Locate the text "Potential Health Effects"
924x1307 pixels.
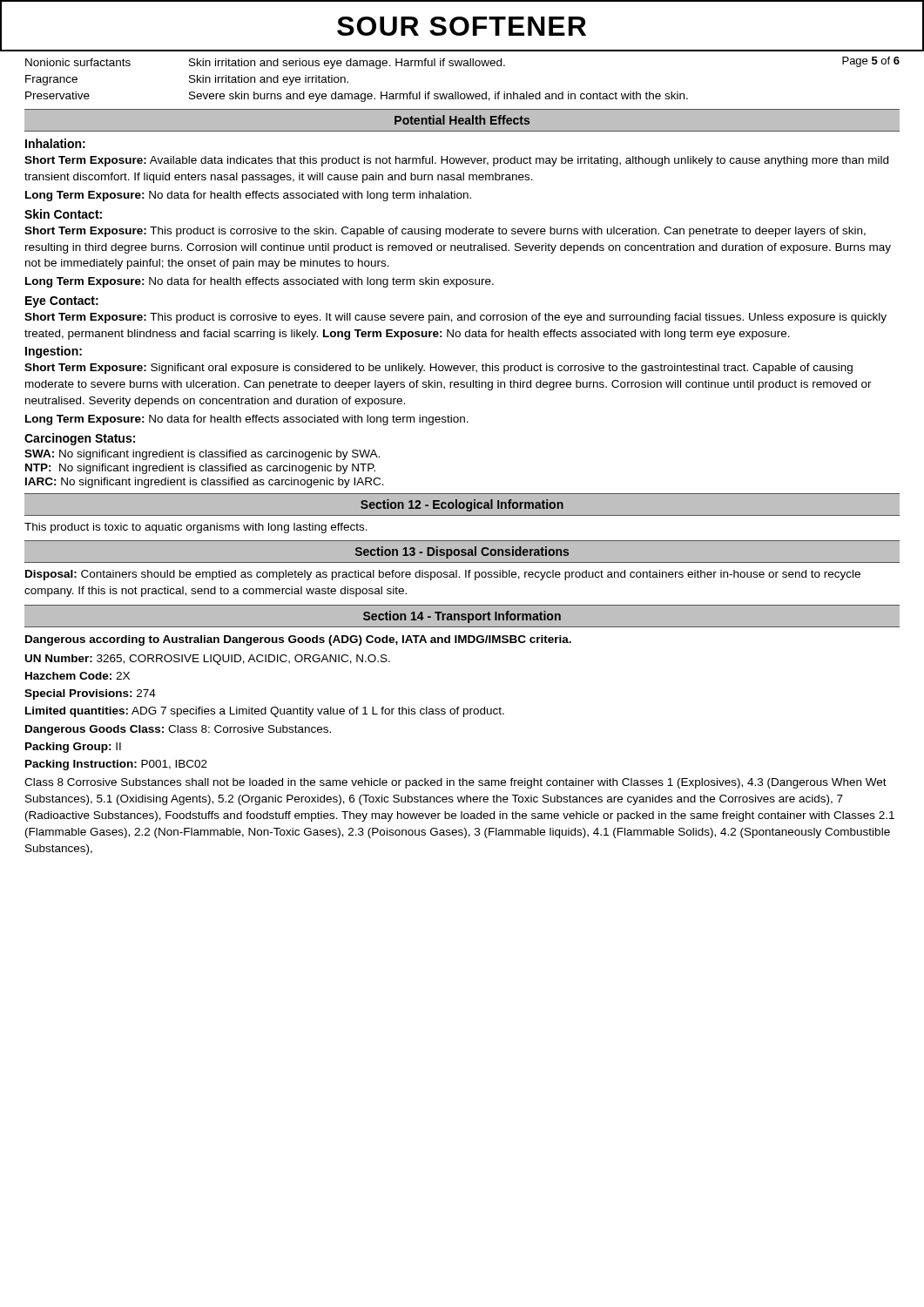point(462,120)
